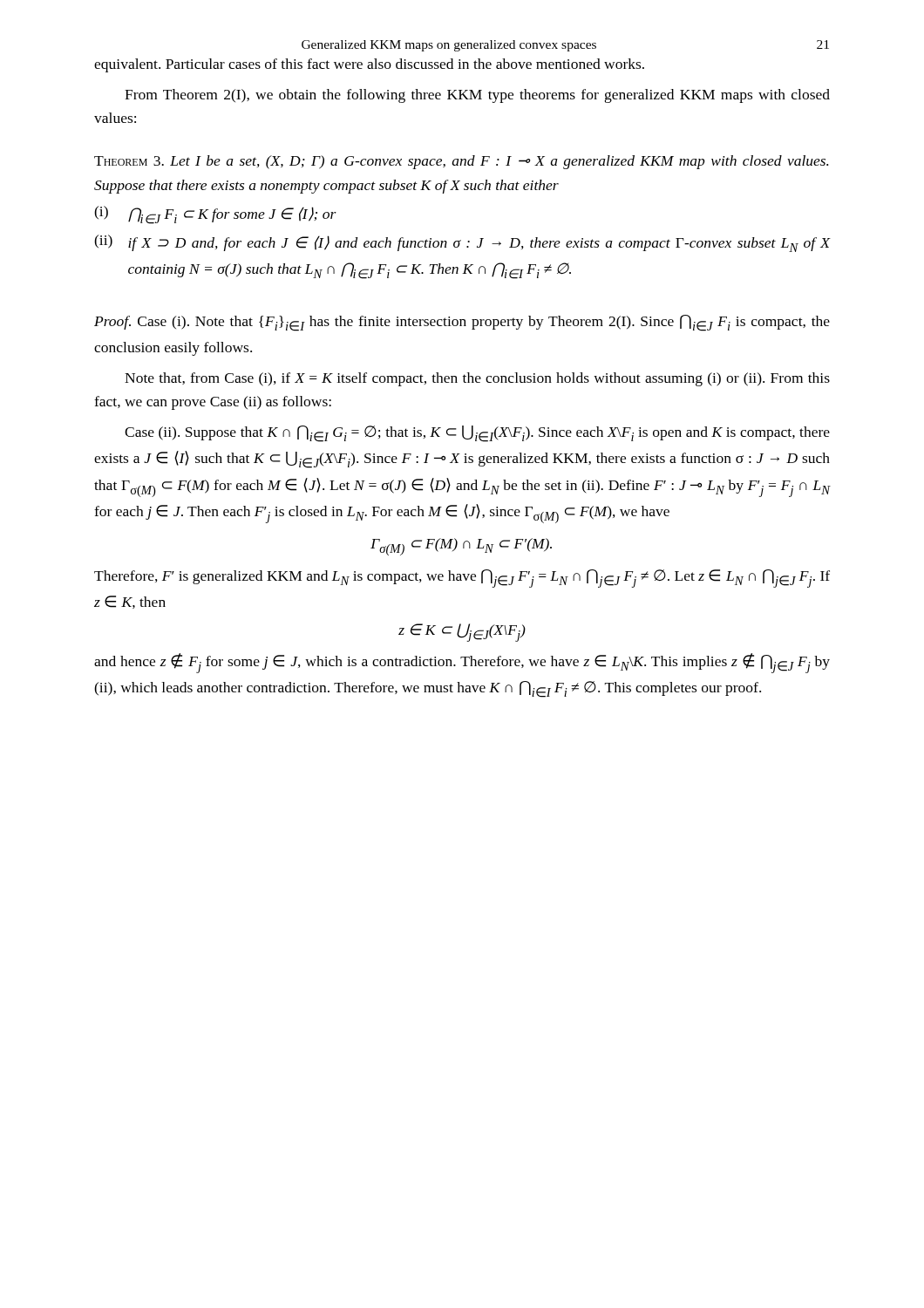This screenshot has width=924, height=1308.
Task: Click the passage that begins "(i) ⋂i∈J Fi"
Action: [x=215, y=215]
